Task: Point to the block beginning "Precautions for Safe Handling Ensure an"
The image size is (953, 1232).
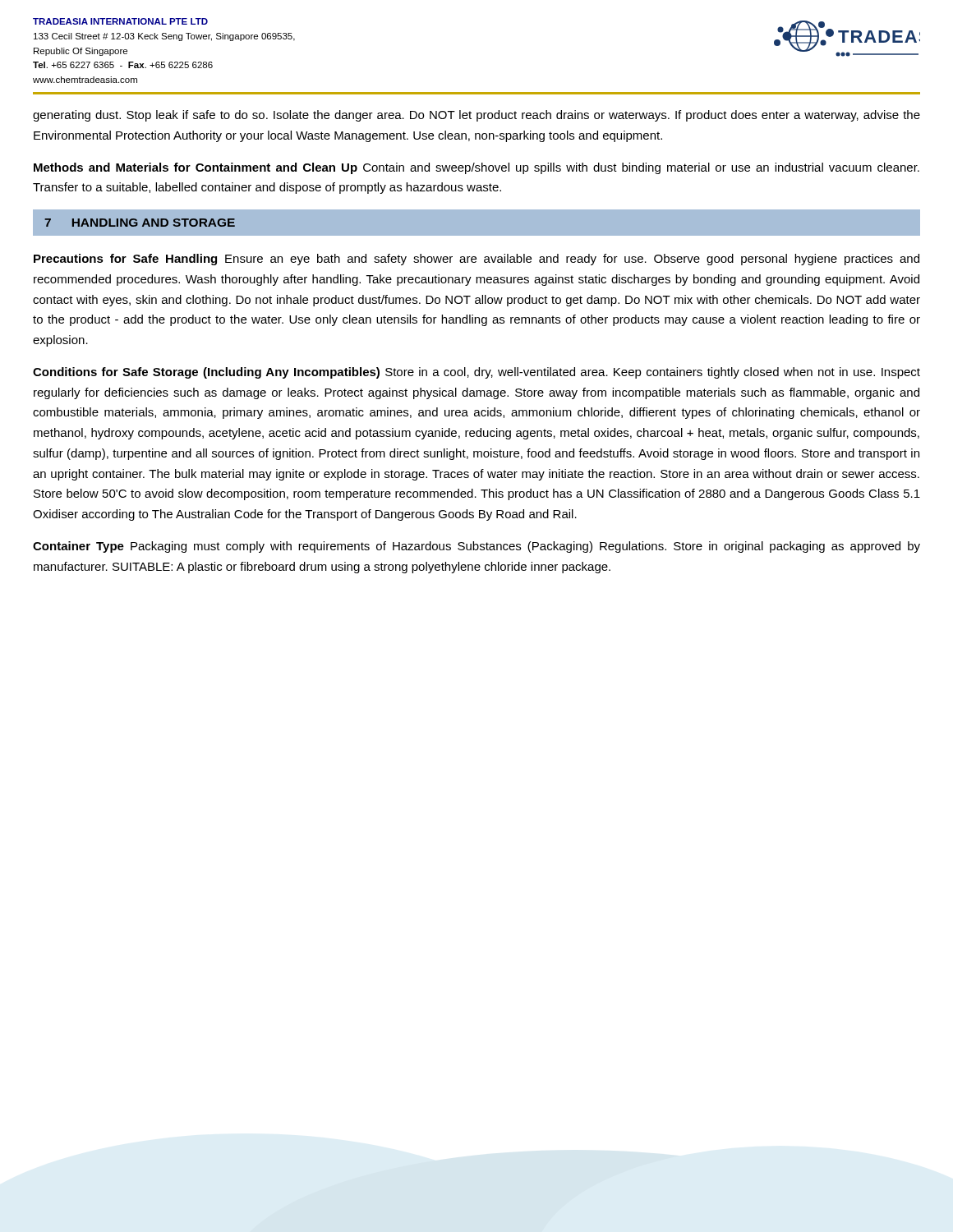Action: point(476,299)
